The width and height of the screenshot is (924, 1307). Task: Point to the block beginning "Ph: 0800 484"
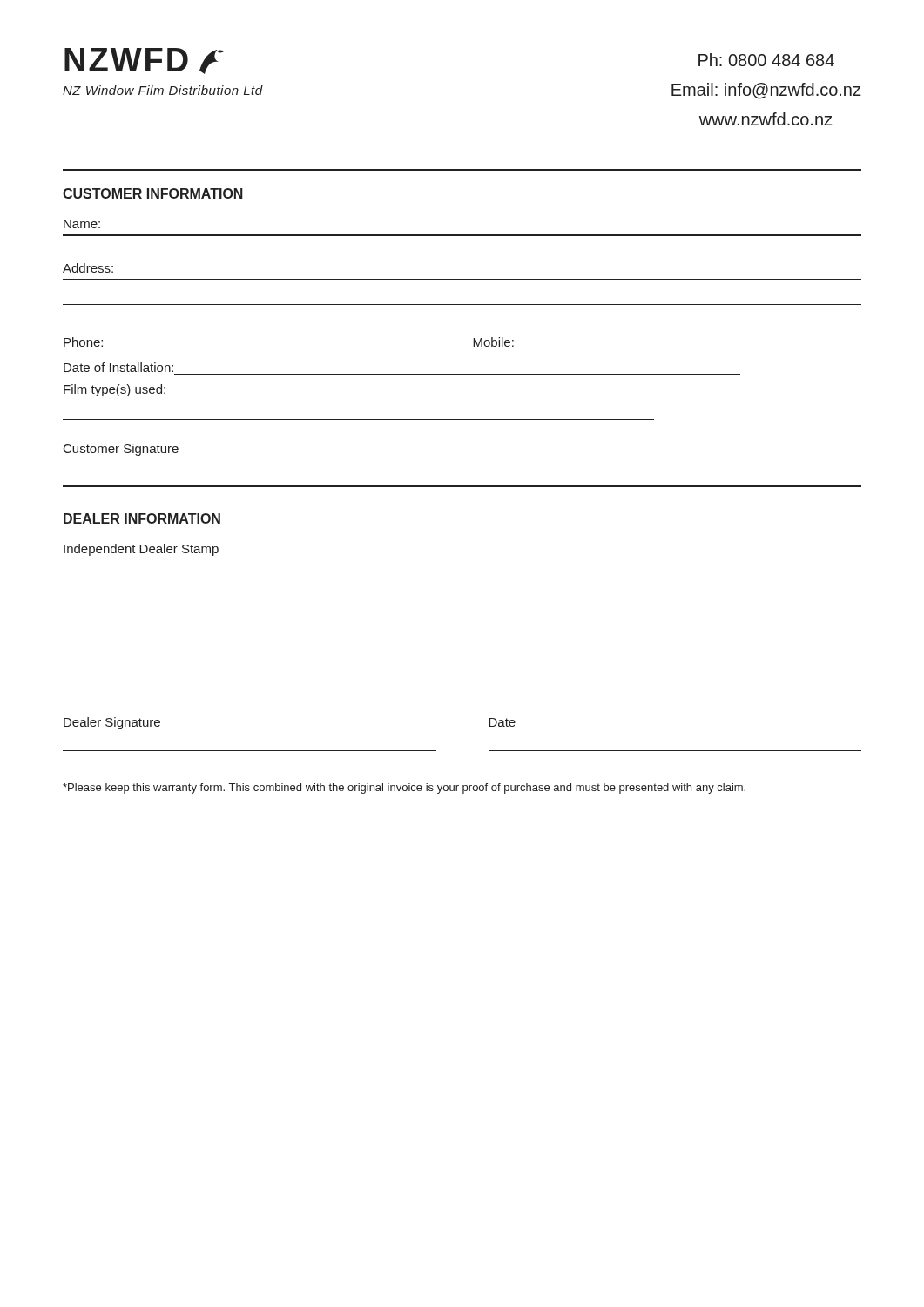coord(766,90)
